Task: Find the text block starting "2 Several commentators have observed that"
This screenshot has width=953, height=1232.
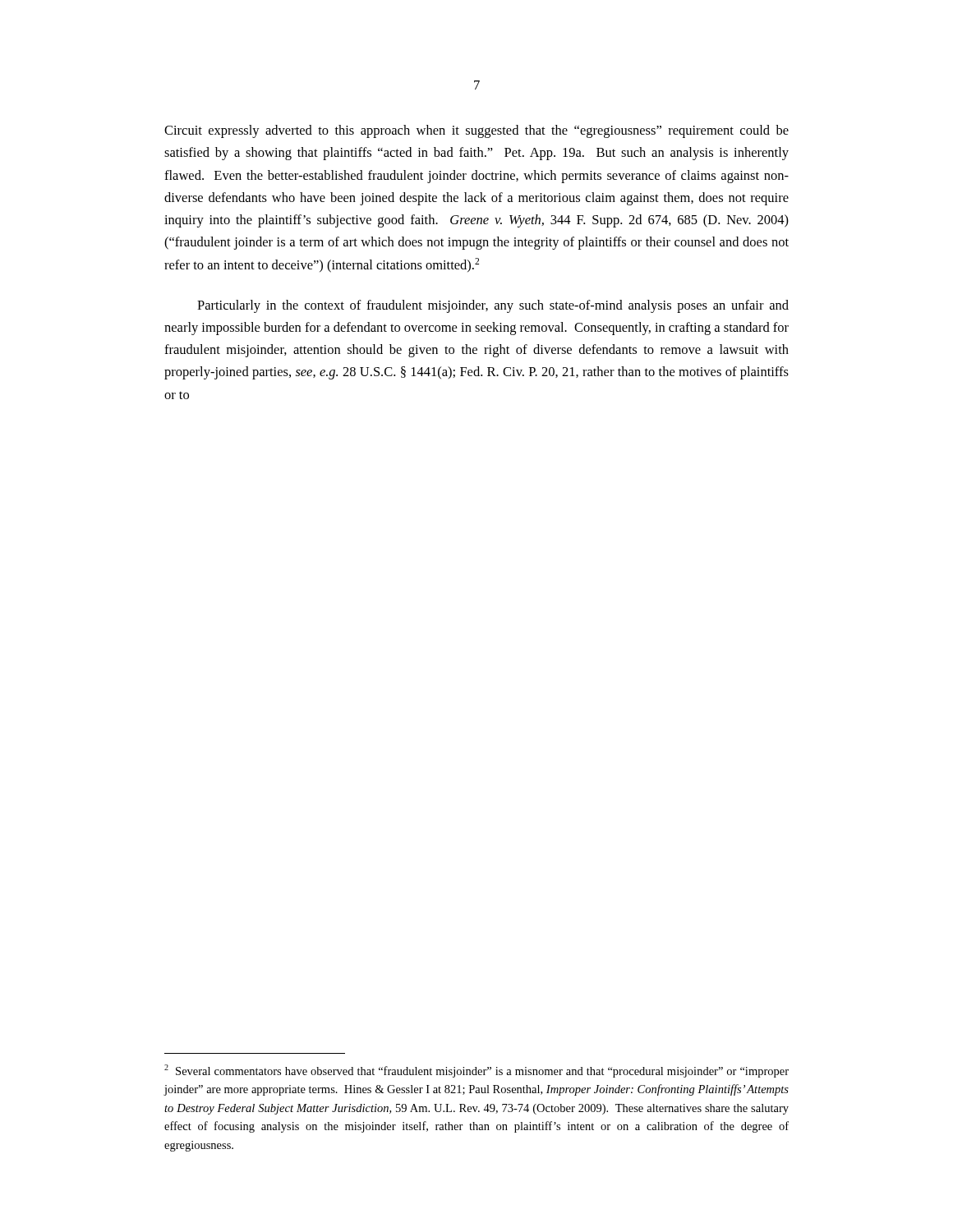Action: 476,1107
